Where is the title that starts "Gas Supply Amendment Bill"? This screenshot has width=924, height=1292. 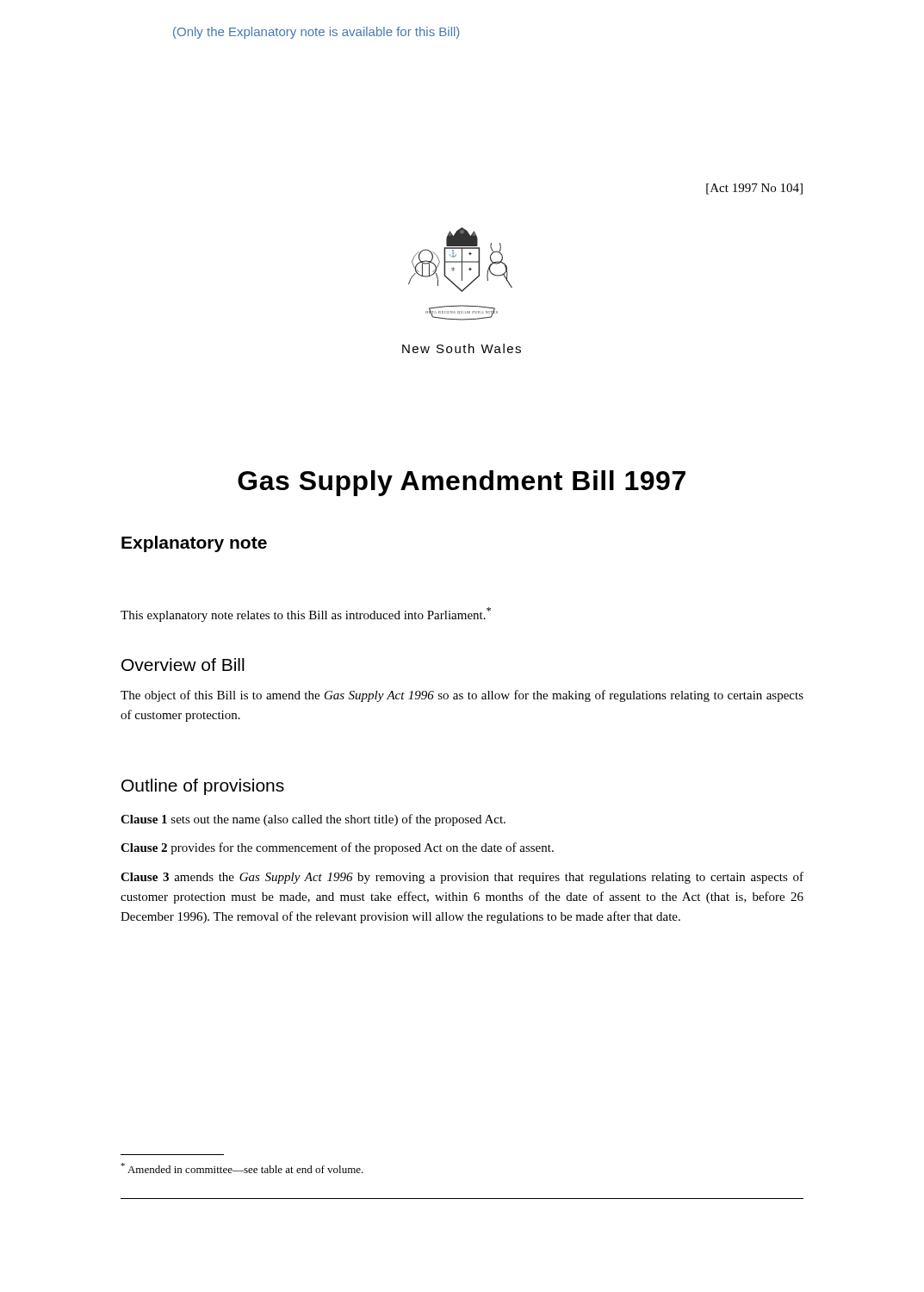462,481
